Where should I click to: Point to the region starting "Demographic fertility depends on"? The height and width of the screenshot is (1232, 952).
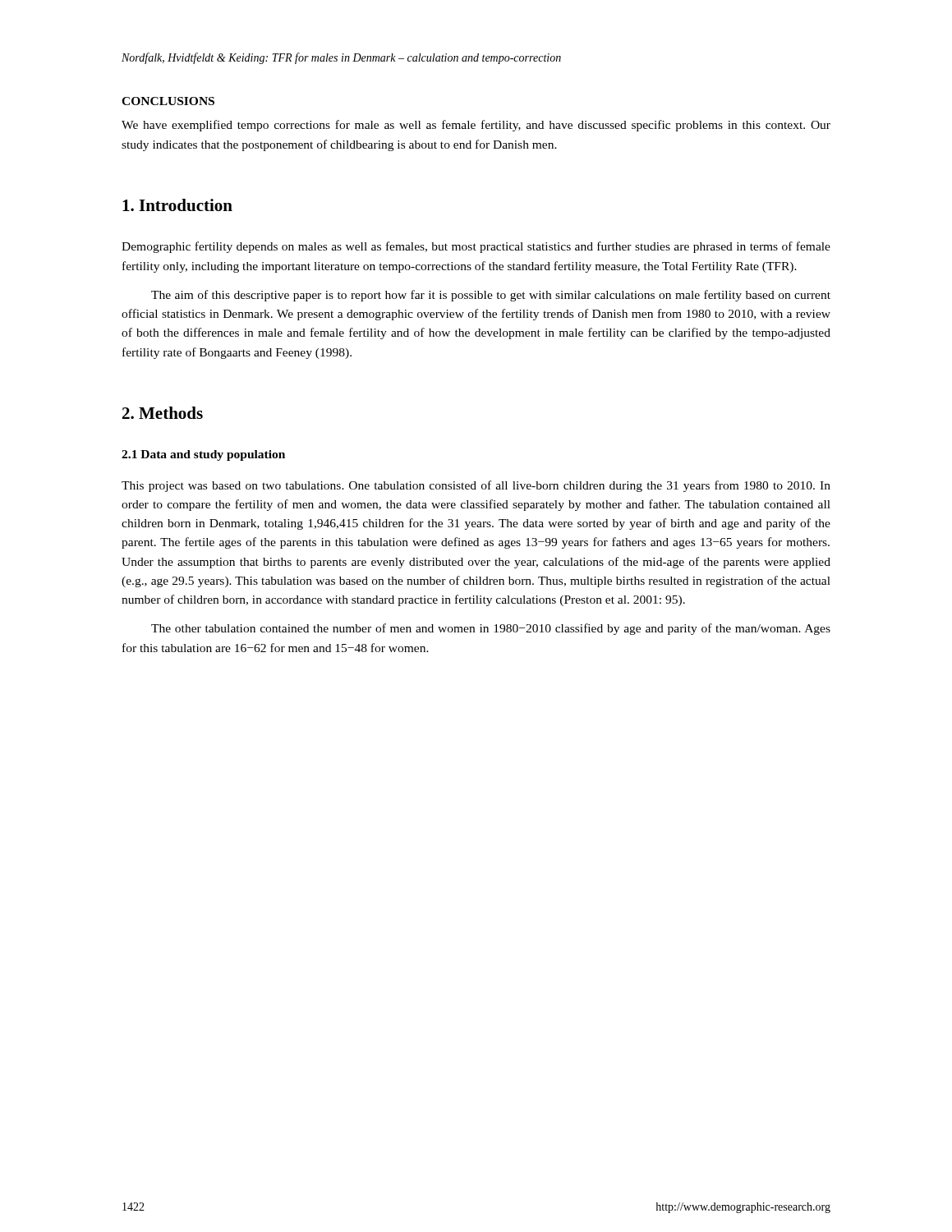point(476,299)
